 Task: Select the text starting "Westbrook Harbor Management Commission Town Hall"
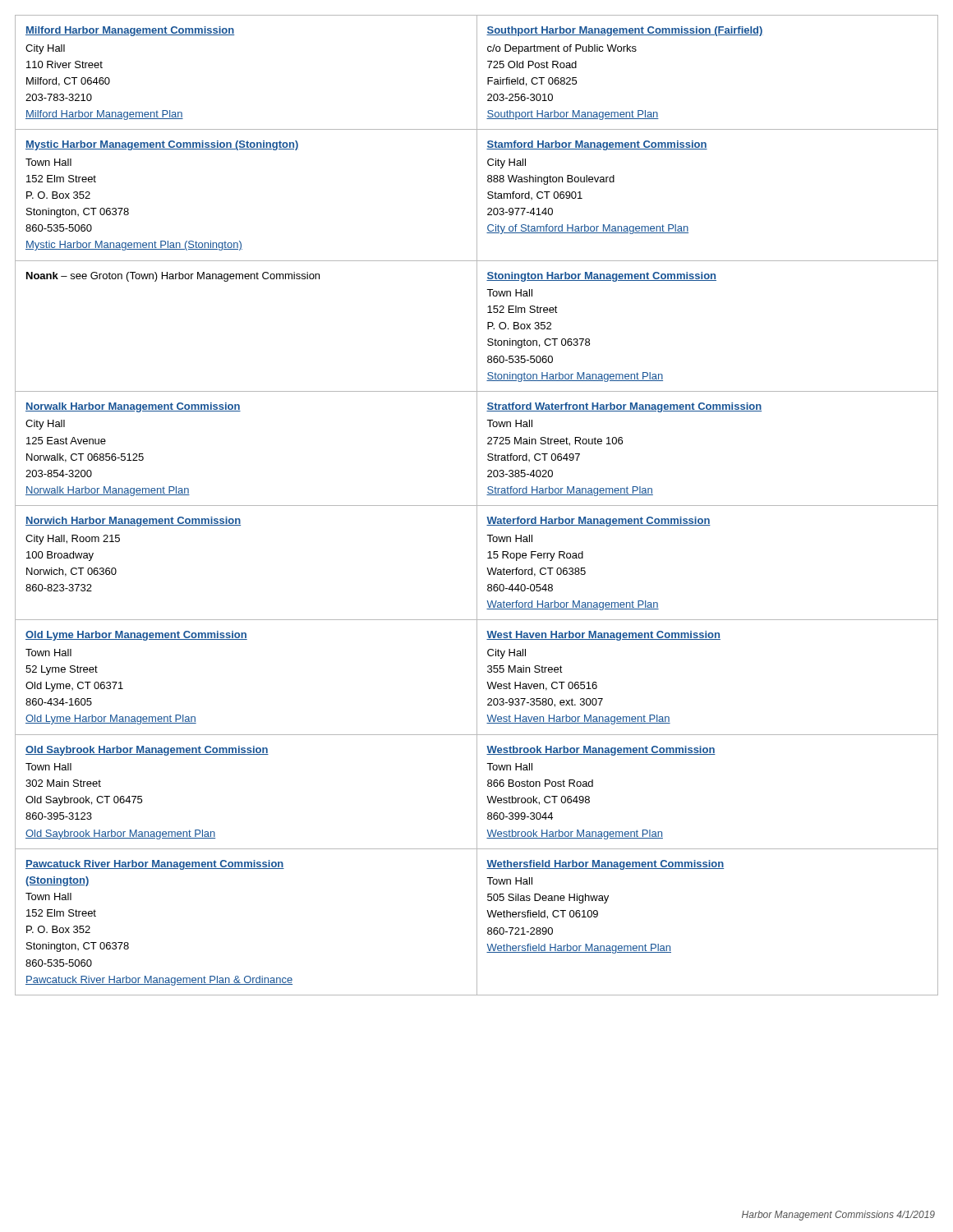601,751
